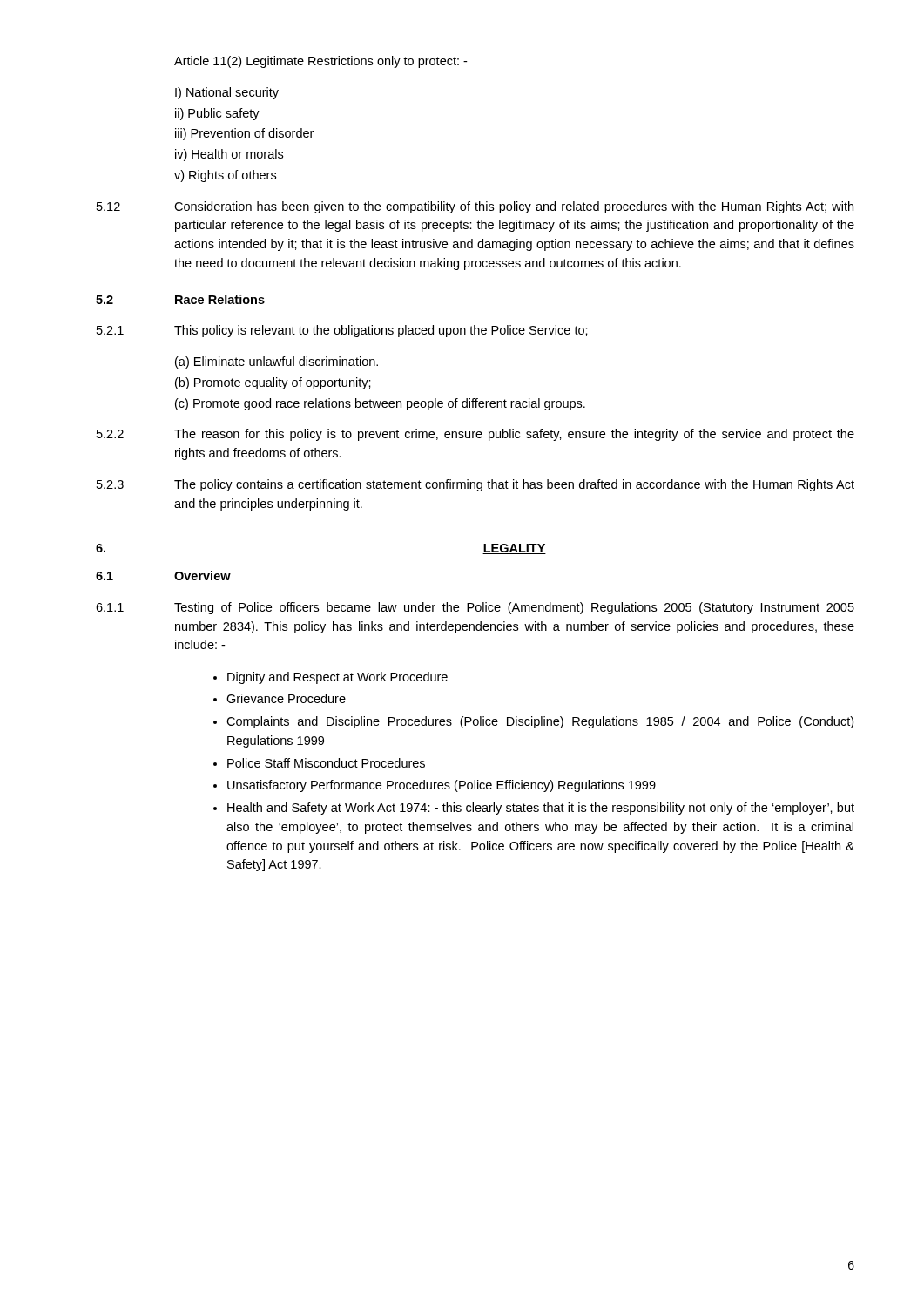Locate the block starting "Unsatisfactory Performance Procedures (Police Efficiency) Regulations"

click(x=441, y=785)
